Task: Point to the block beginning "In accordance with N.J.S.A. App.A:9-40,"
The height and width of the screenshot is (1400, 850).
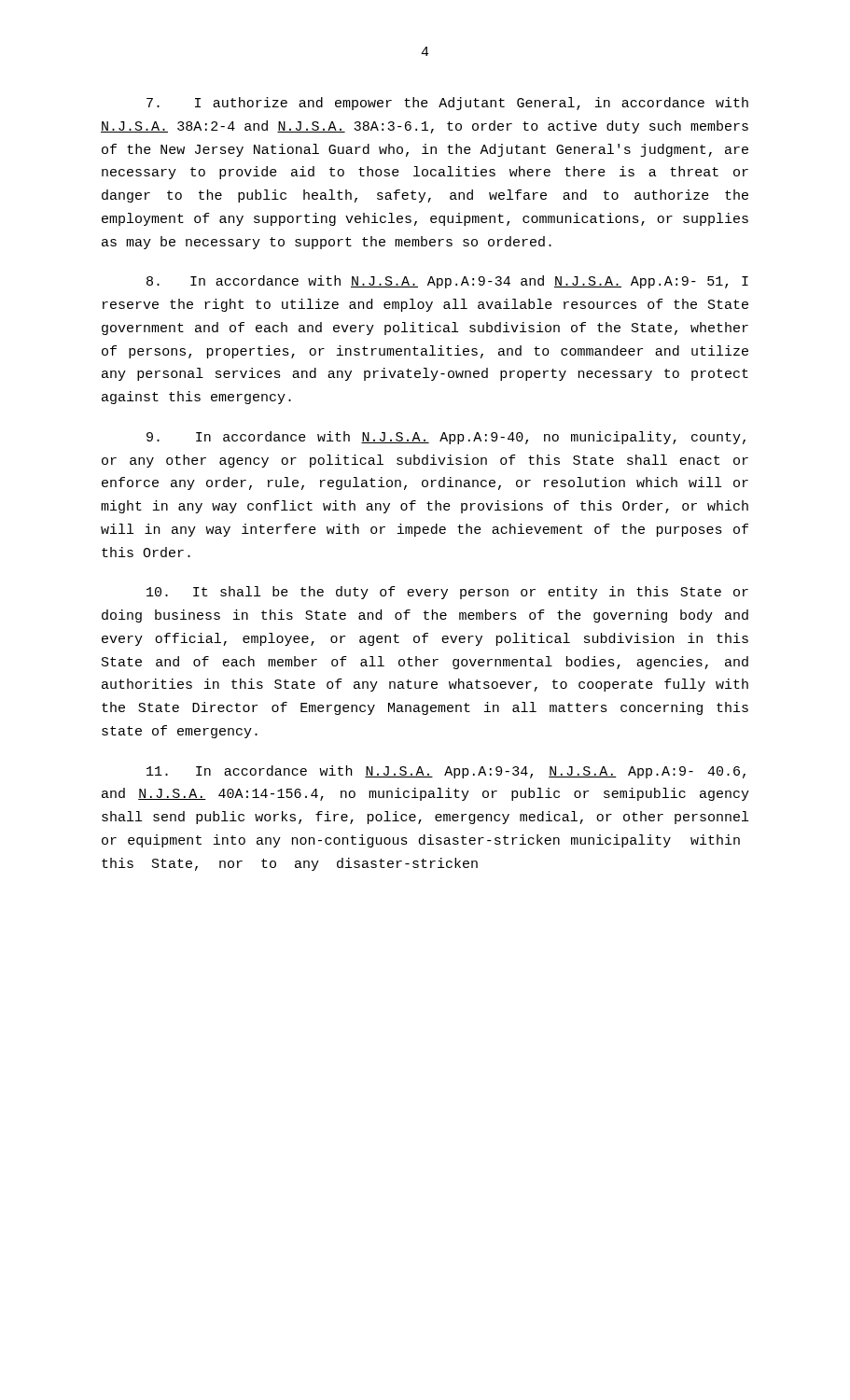Action: point(425,496)
